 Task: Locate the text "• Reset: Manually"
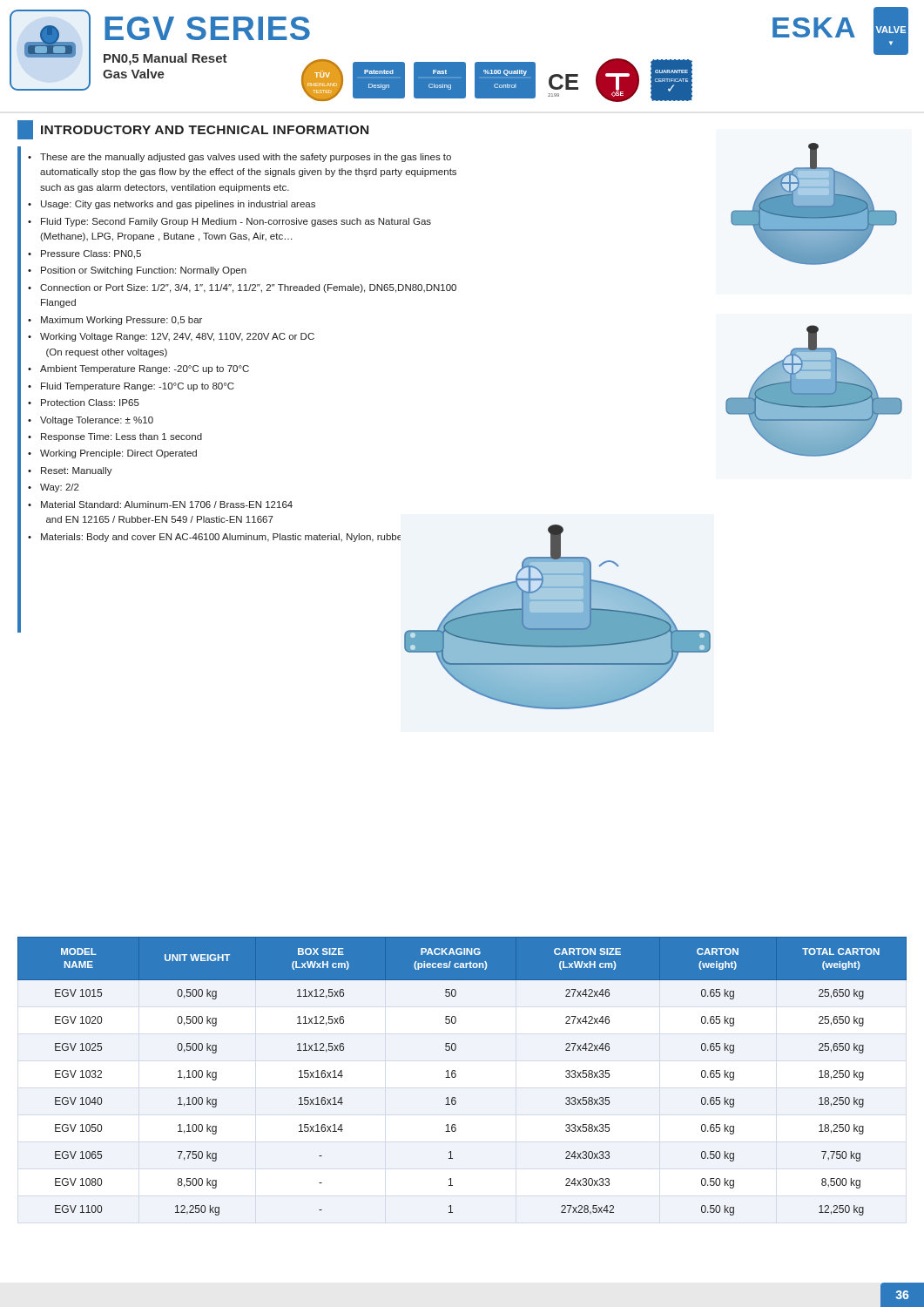[70, 471]
